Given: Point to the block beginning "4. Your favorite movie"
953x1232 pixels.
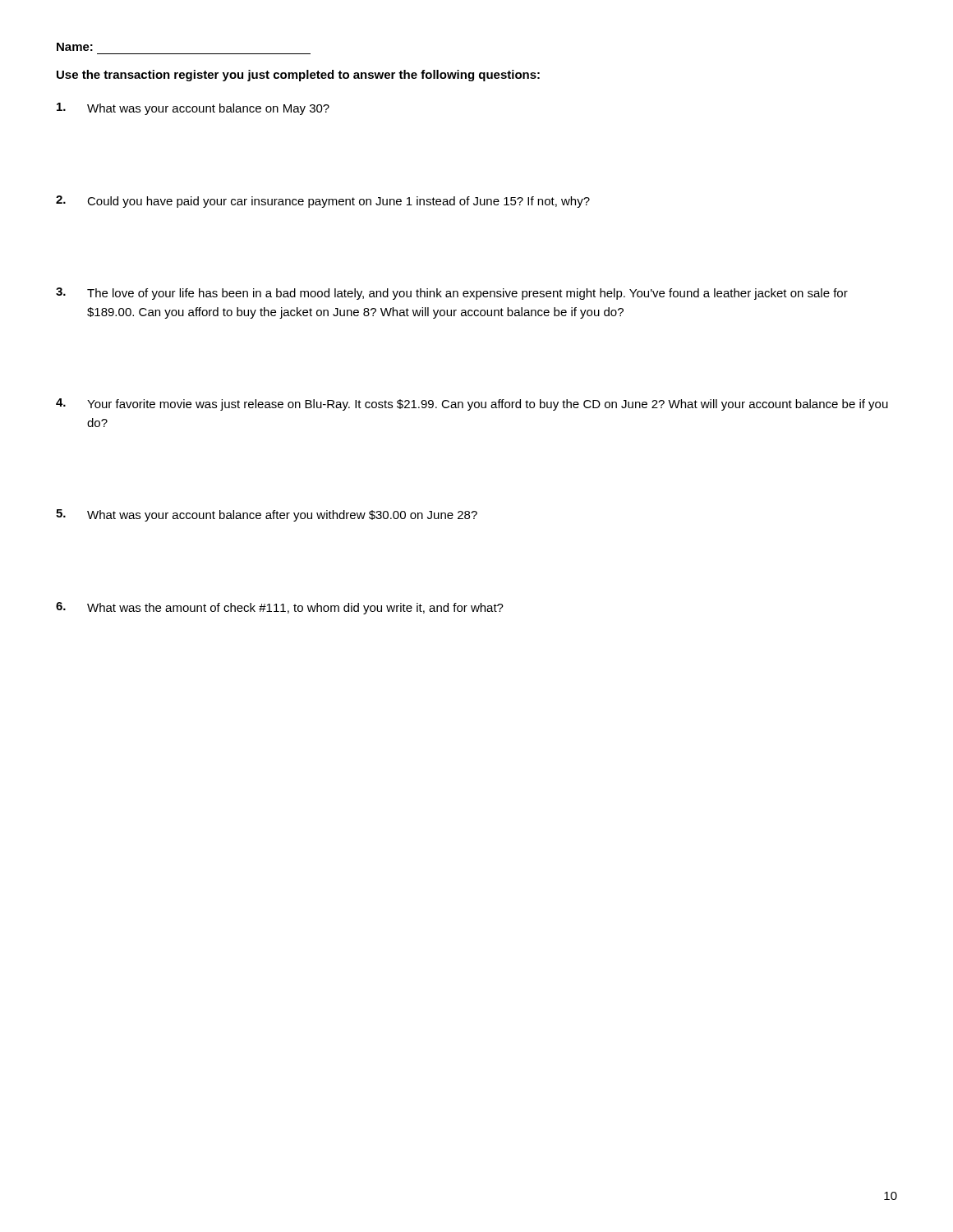Looking at the screenshot, I should pos(476,414).
